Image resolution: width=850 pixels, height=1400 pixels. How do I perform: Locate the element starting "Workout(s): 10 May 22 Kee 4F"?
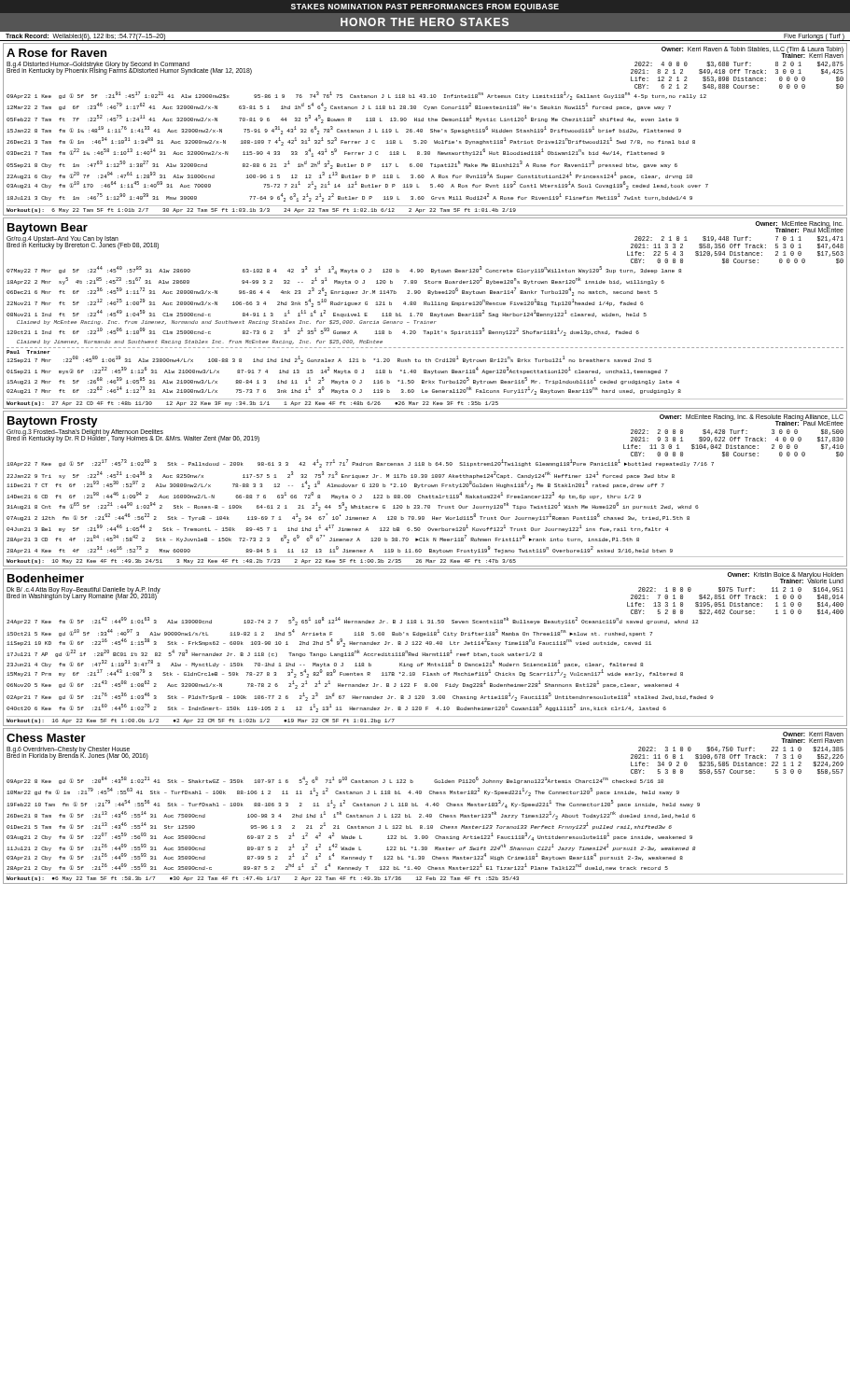pos(261,562)
